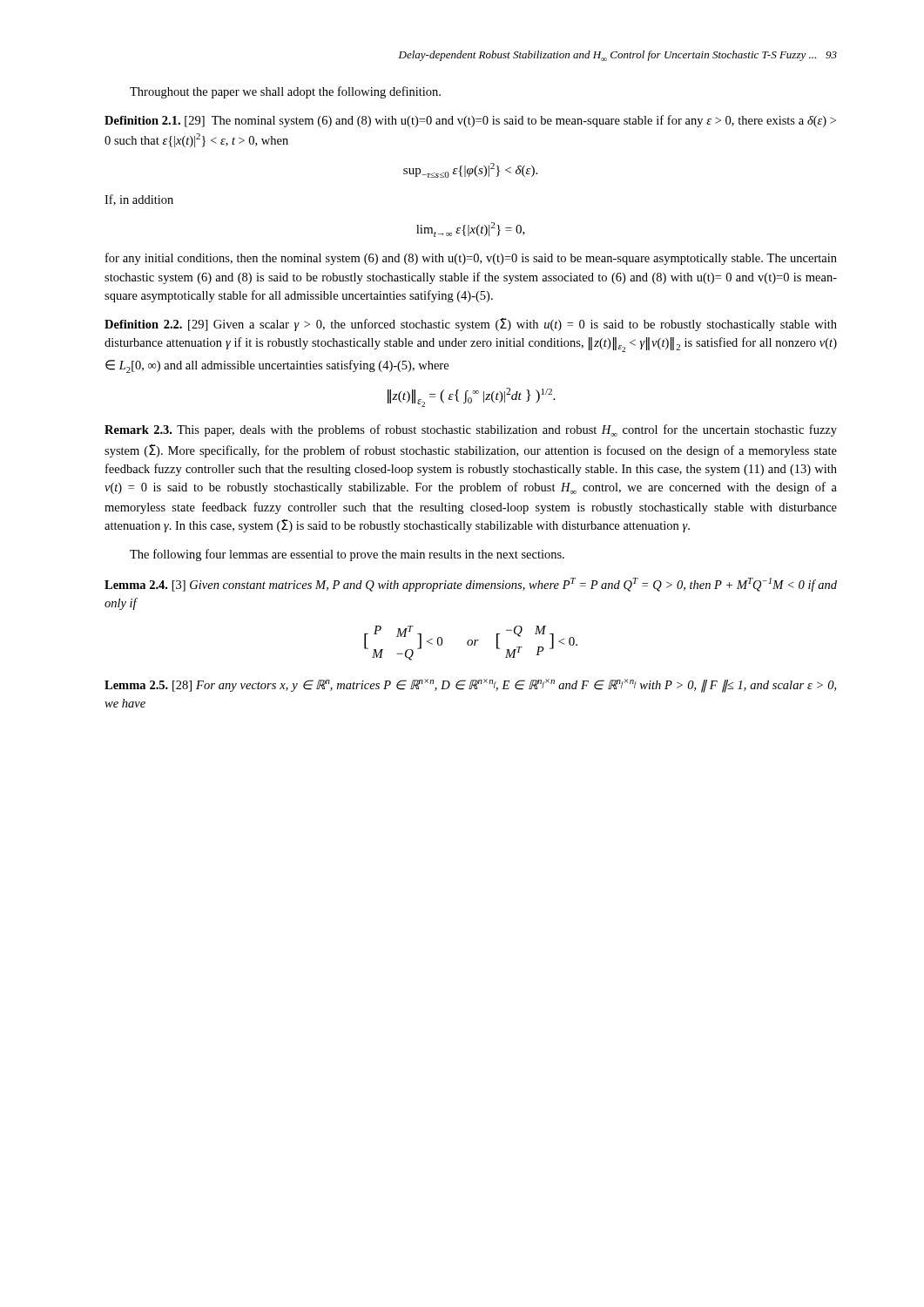This screenshot has width=924, height=1307.
Task: Click the passage that begins "Remark 2.3. This paper, deals with the problems"
Action: [471, 478]
